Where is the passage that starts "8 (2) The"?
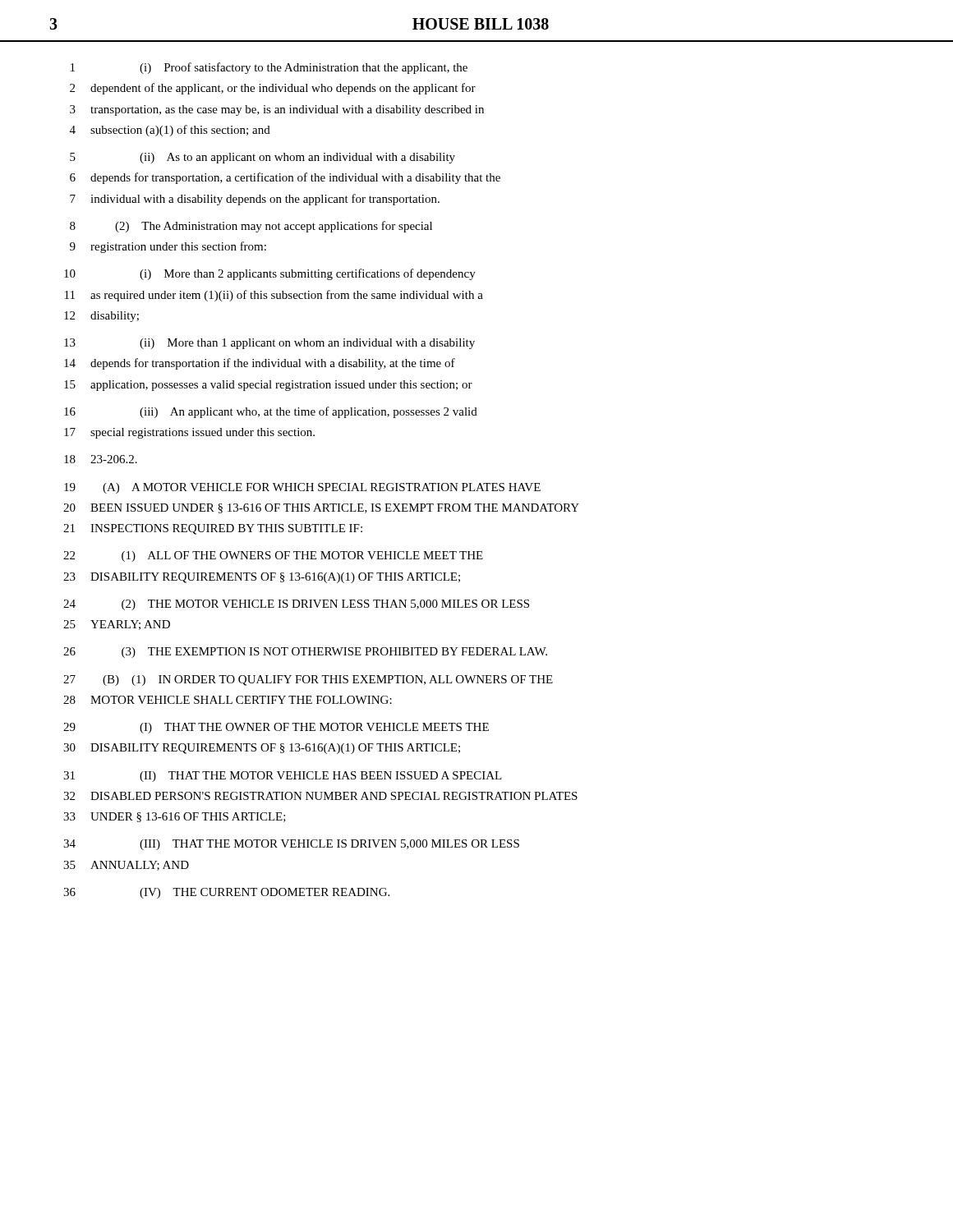 coord(251,227)
